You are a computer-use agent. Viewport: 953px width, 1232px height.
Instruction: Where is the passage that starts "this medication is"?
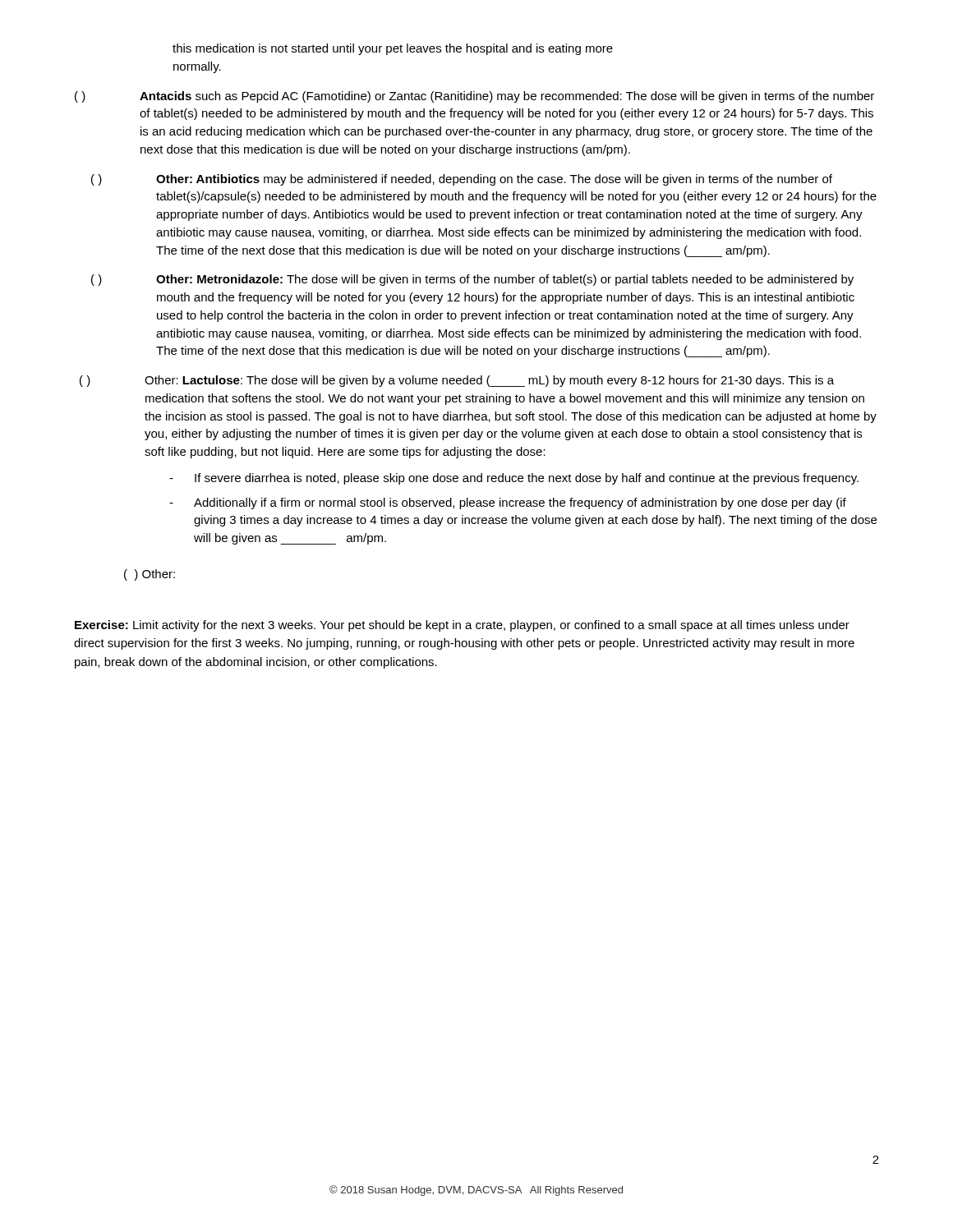[393, 57]
